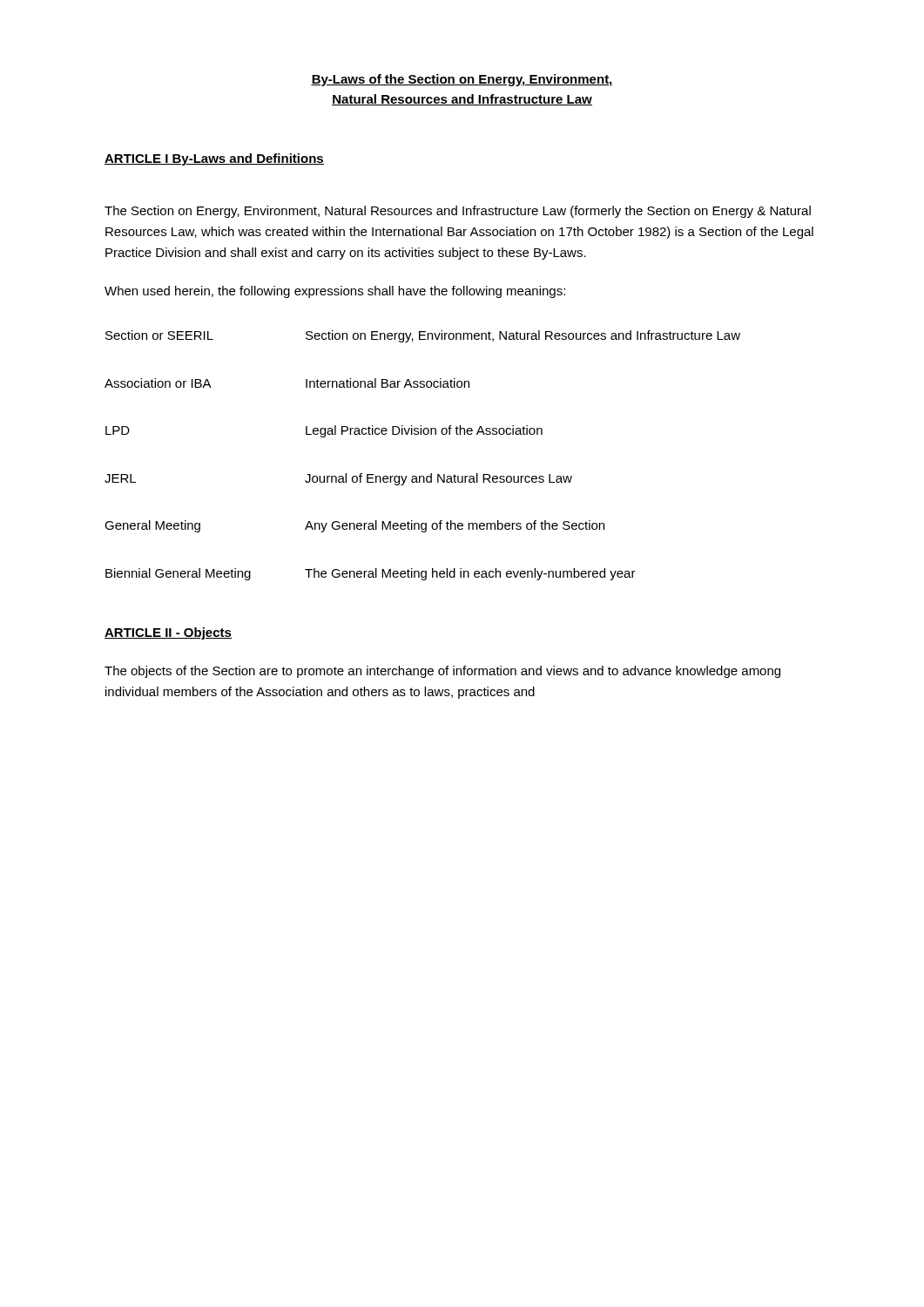The height and width of the screenshot is (1307, 924).
Task: Locate the text starting "General Meeting Any General Meeting of"
Action: (462, 526)
